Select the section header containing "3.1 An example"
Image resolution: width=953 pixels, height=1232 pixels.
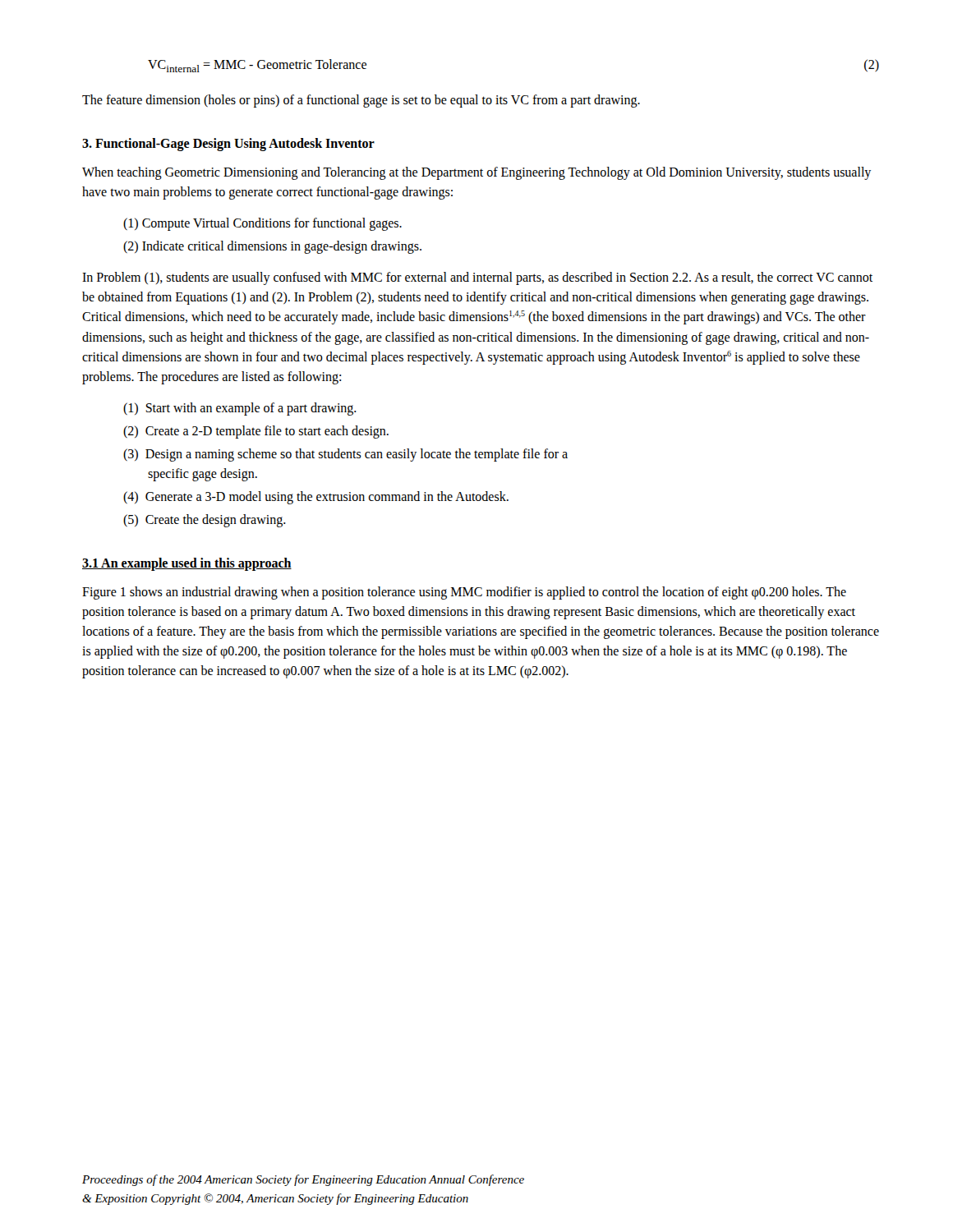187,563
